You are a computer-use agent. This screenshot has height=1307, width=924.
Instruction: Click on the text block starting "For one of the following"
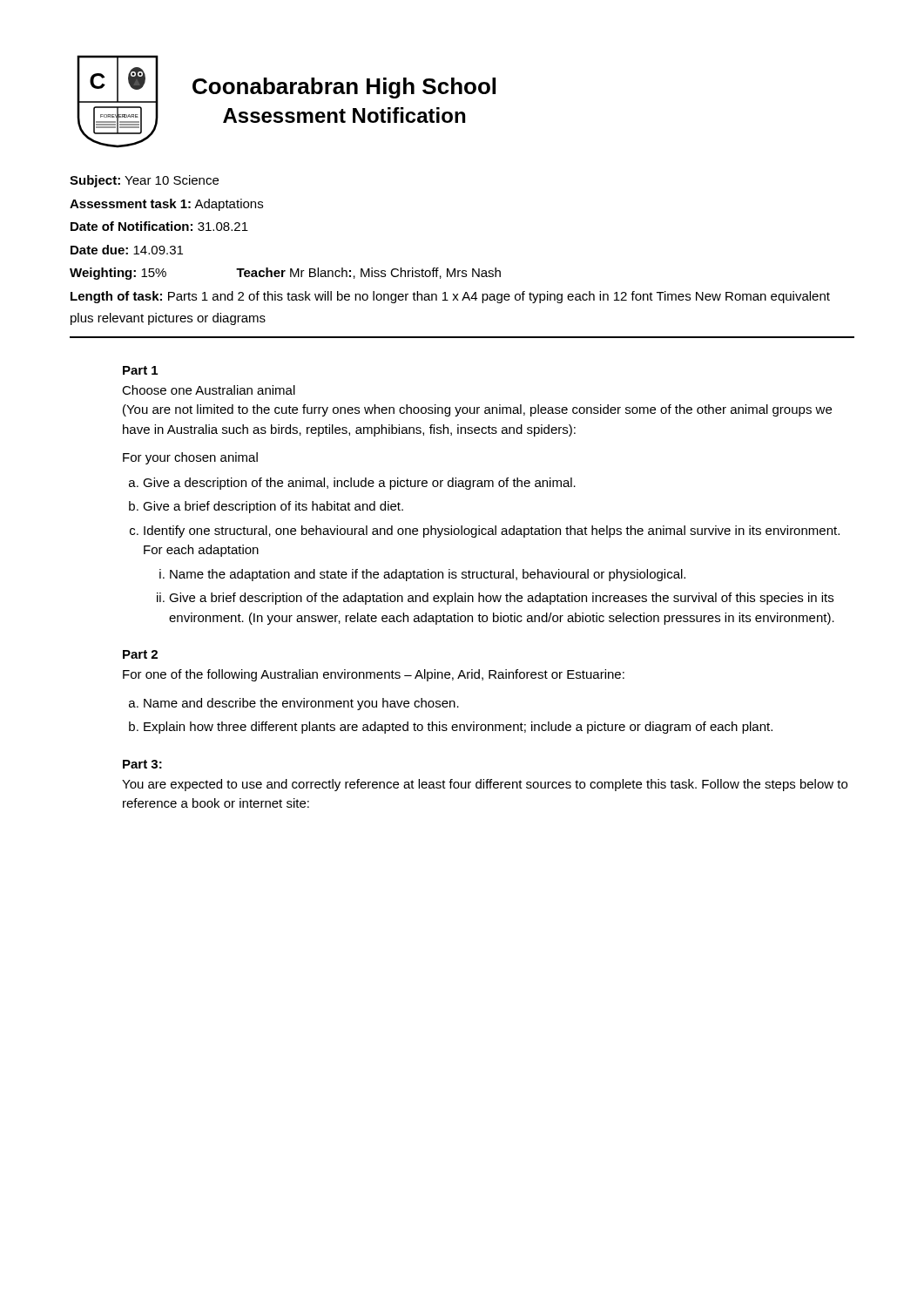(x=374, y=674)
